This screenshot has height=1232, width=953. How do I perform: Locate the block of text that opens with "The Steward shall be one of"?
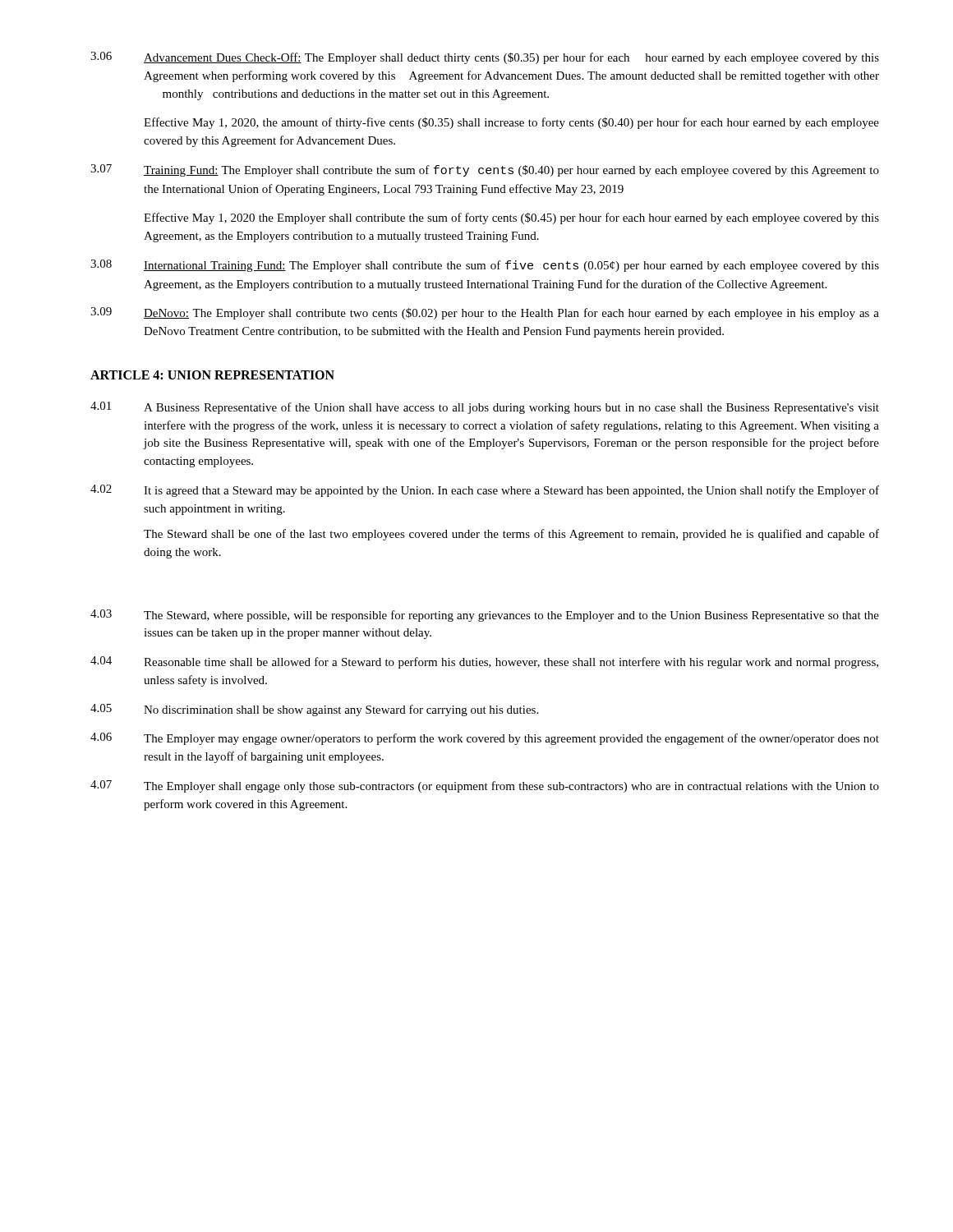(511, 535)
